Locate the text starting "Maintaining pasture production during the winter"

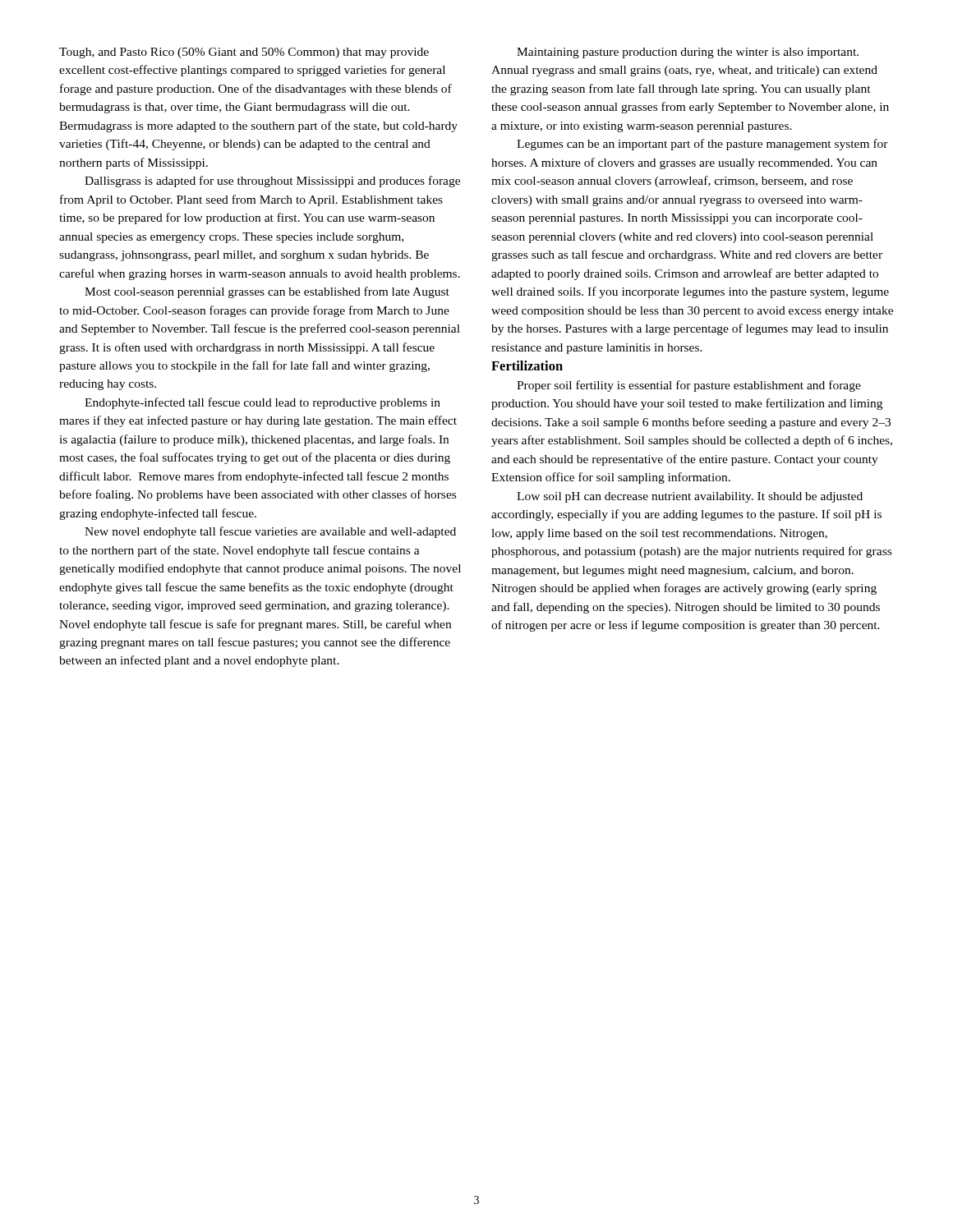693,89
